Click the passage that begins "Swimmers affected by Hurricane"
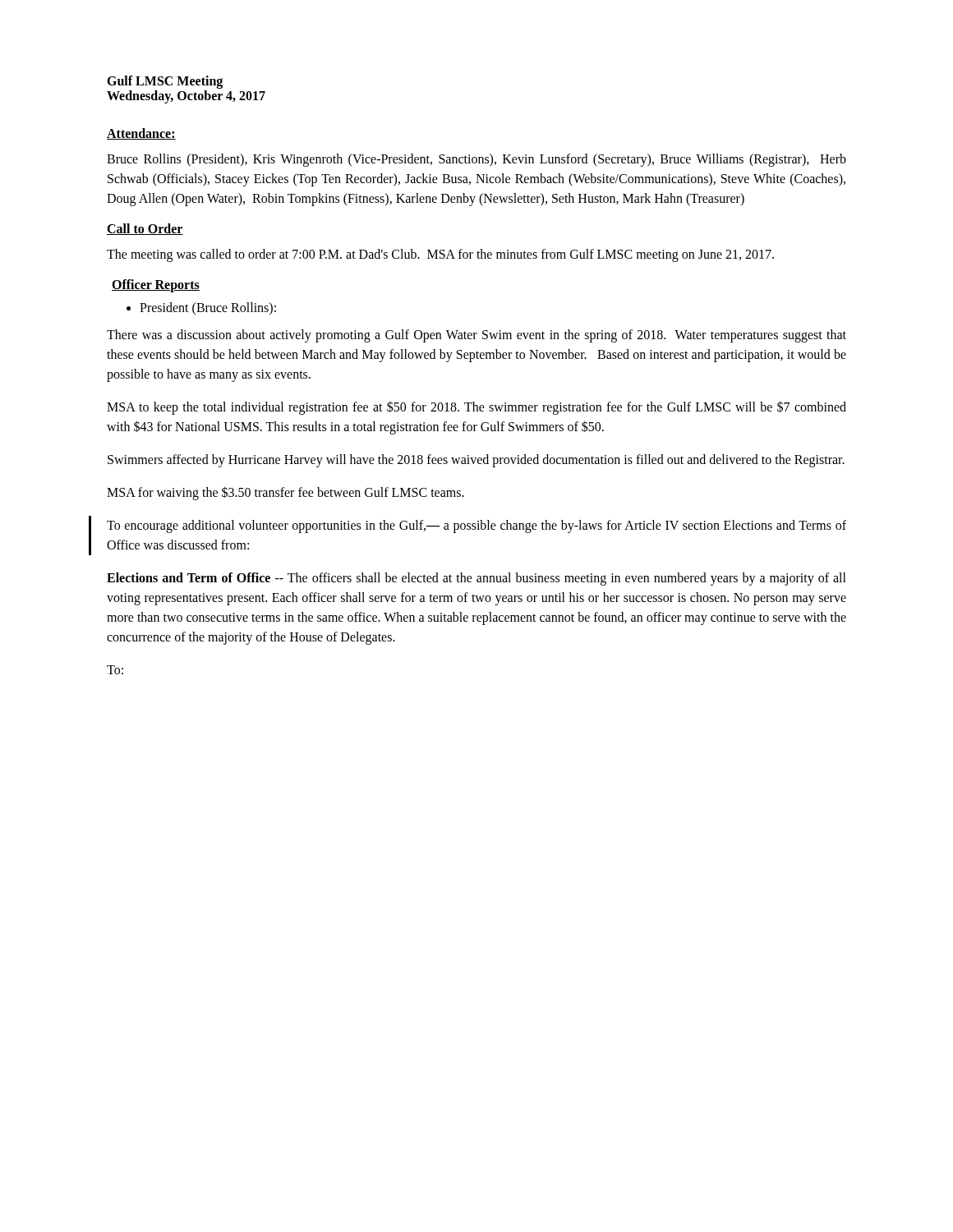The image size is (953, 1232). tap(476, 460)
